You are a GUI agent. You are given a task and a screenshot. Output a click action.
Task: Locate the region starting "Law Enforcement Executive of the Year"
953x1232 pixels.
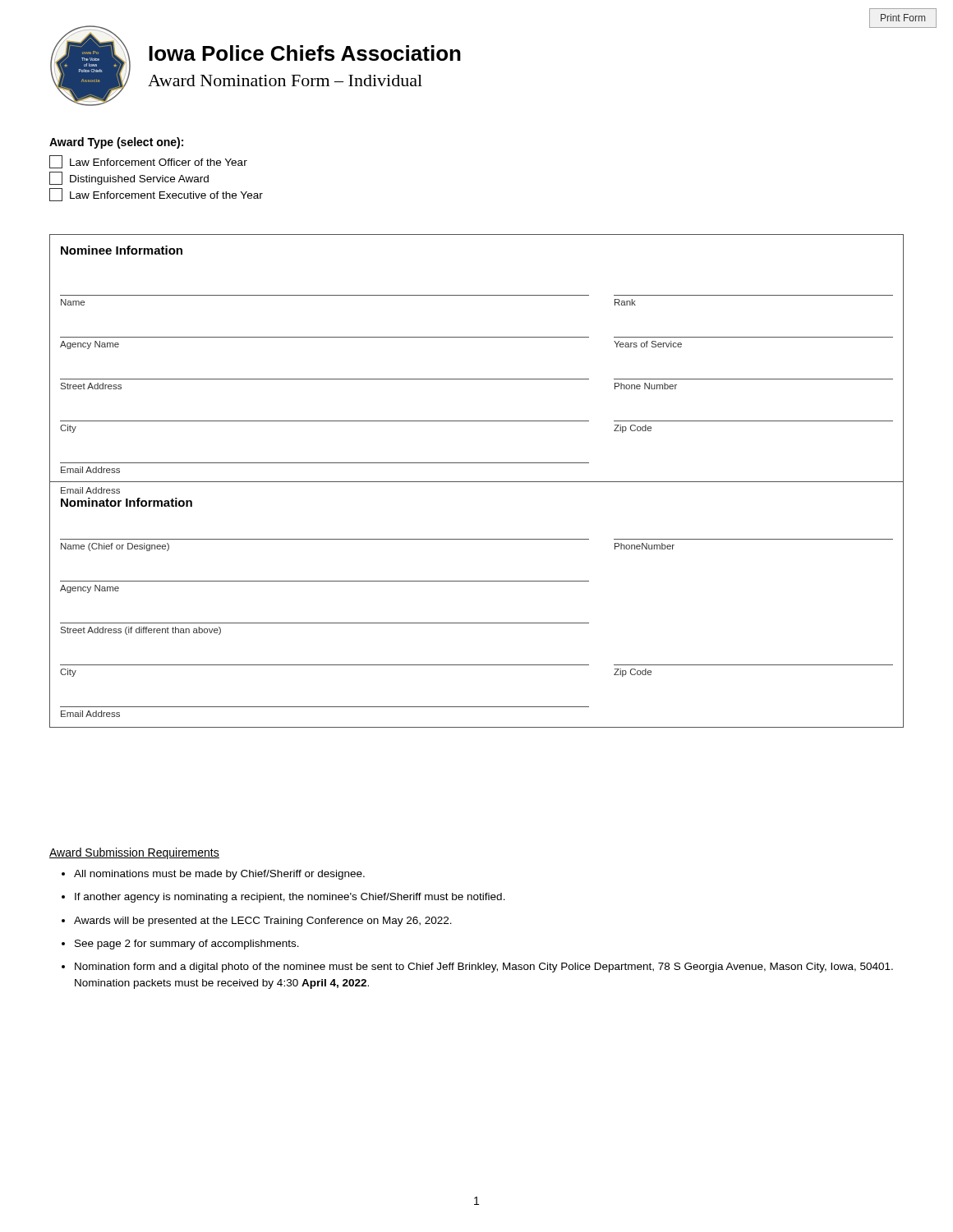pyautogui.click(x=156, y=195)
